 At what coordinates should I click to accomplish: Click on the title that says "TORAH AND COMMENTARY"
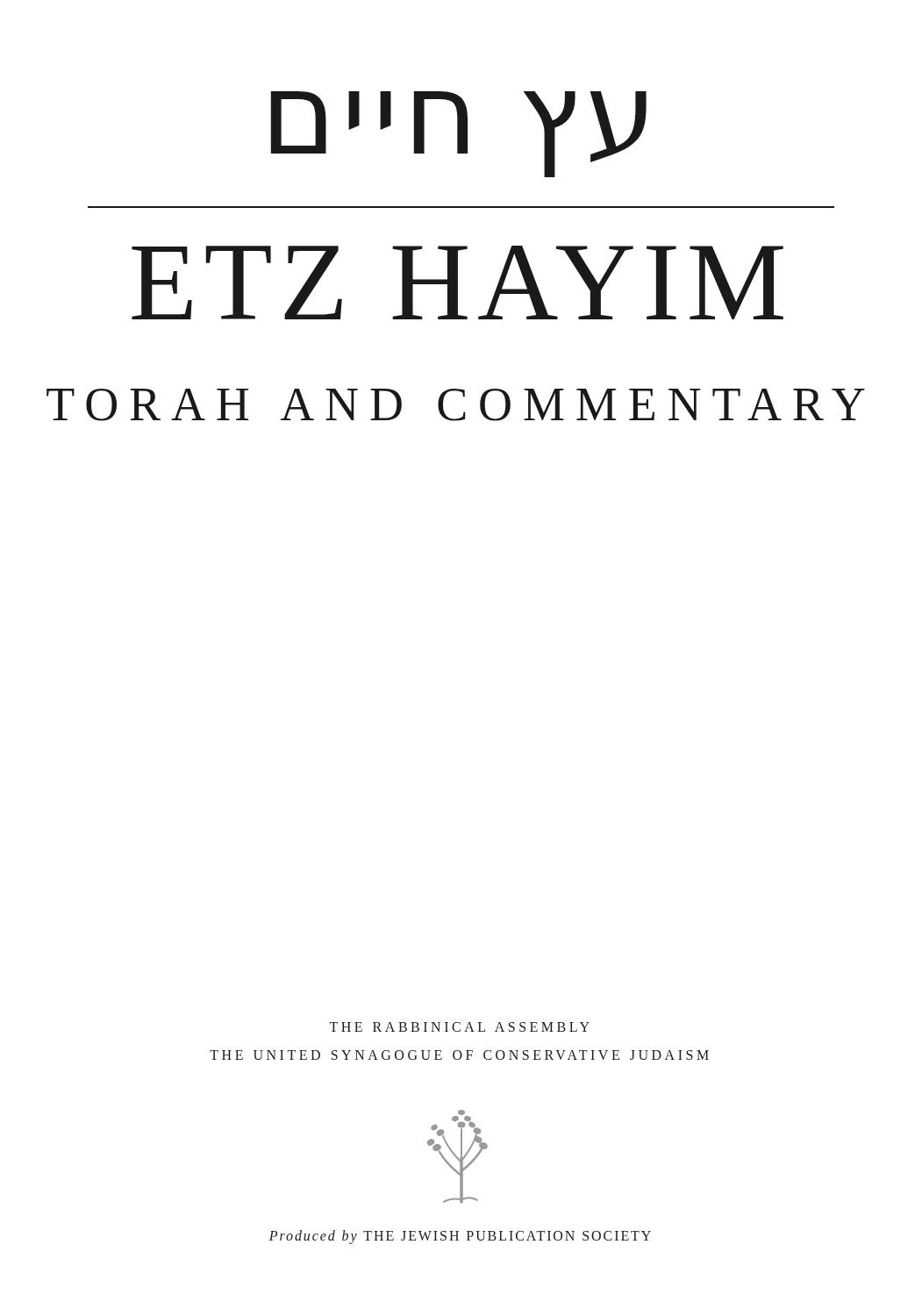pos(461,404)
